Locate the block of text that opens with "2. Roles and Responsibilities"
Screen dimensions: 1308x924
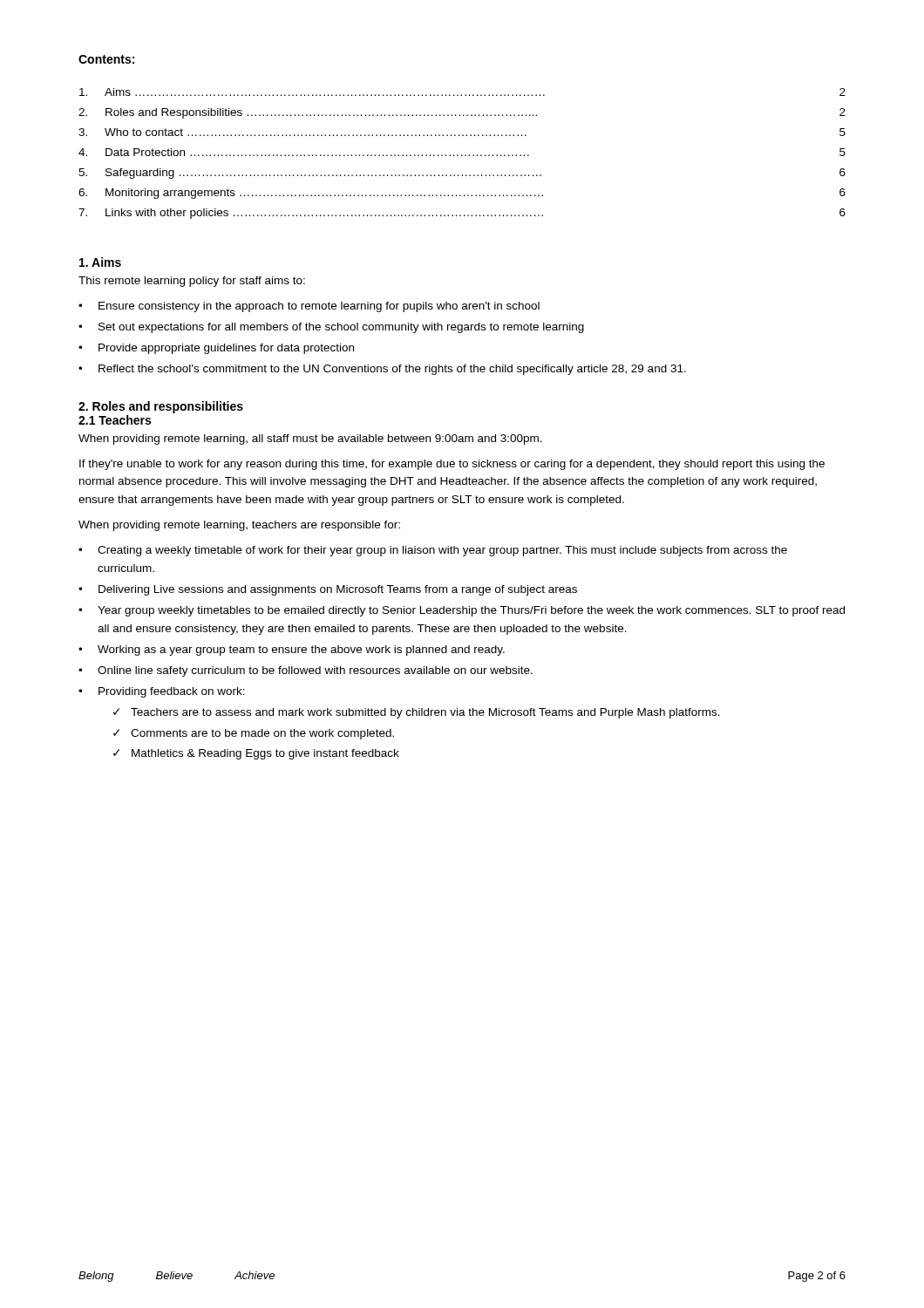pos(462,112)
